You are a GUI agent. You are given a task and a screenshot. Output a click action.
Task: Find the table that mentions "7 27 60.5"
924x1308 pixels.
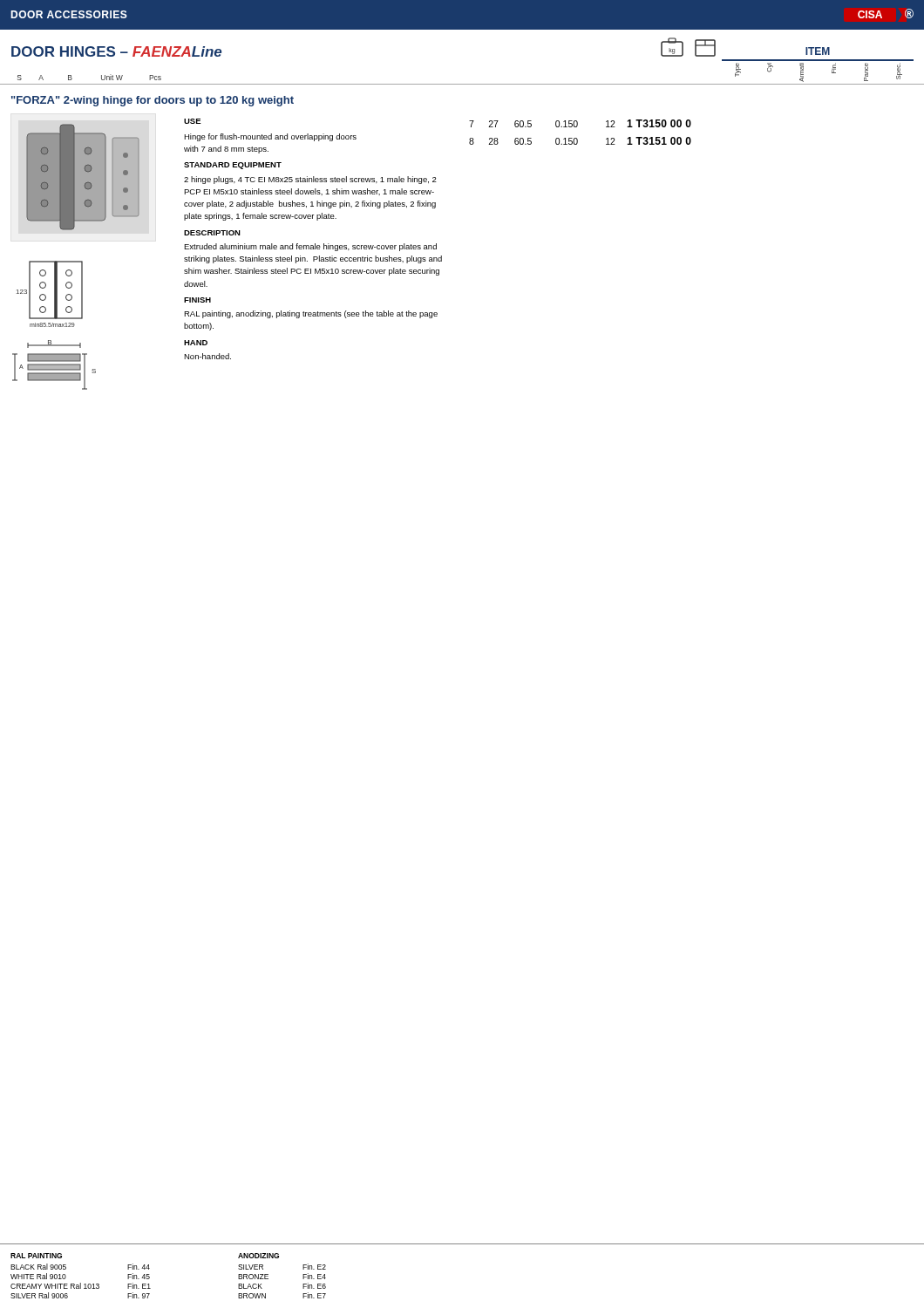point(688,132)
